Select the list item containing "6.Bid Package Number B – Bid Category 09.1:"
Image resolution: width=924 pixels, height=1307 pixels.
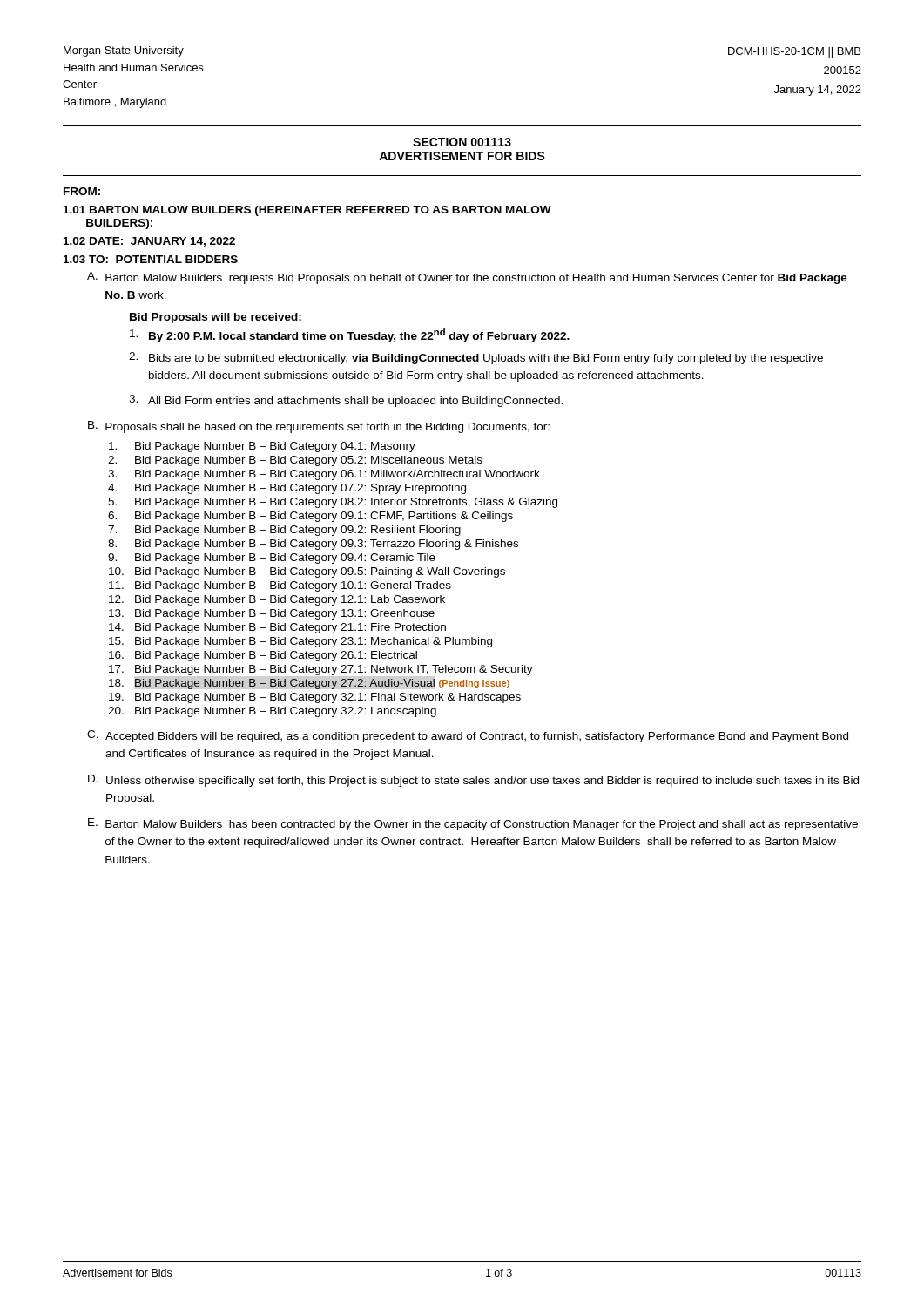click(x=311, y=515)
